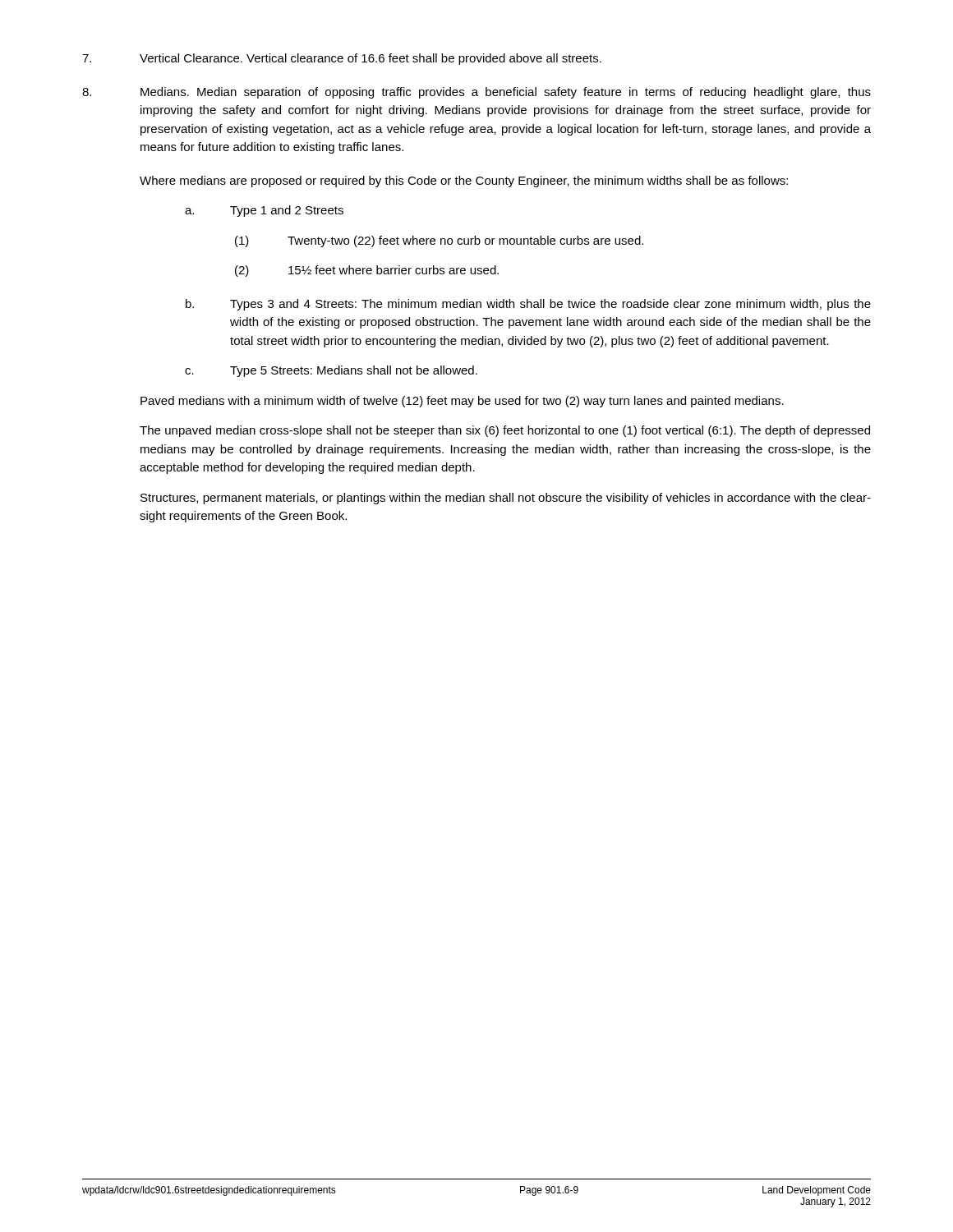Point to the block beginning "Structures, permanent materials, or"
953x1232 pixels.
click(x=505, y=506)
